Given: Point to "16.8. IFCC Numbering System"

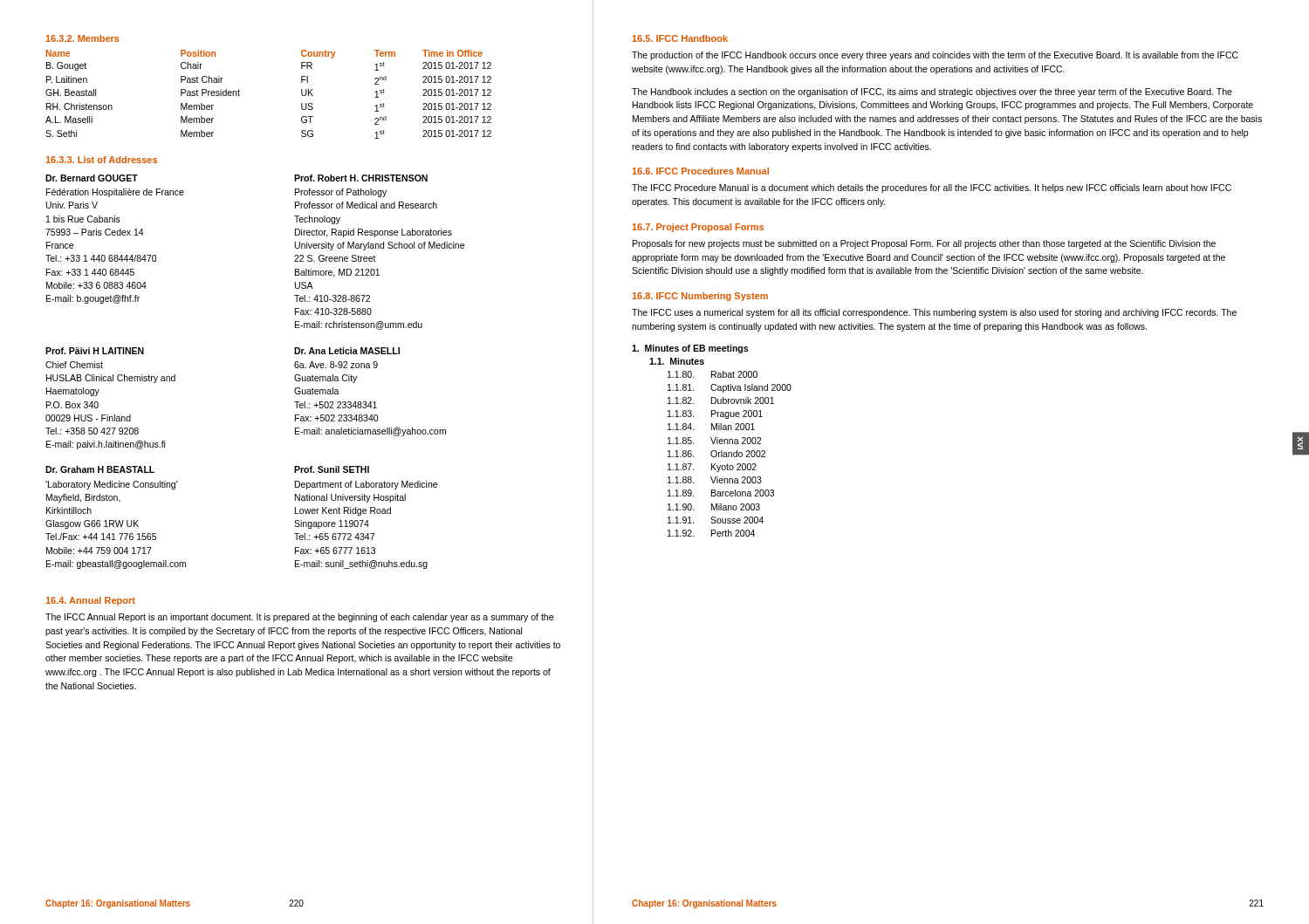Looking at the screenshot, I should click(700, 296).
